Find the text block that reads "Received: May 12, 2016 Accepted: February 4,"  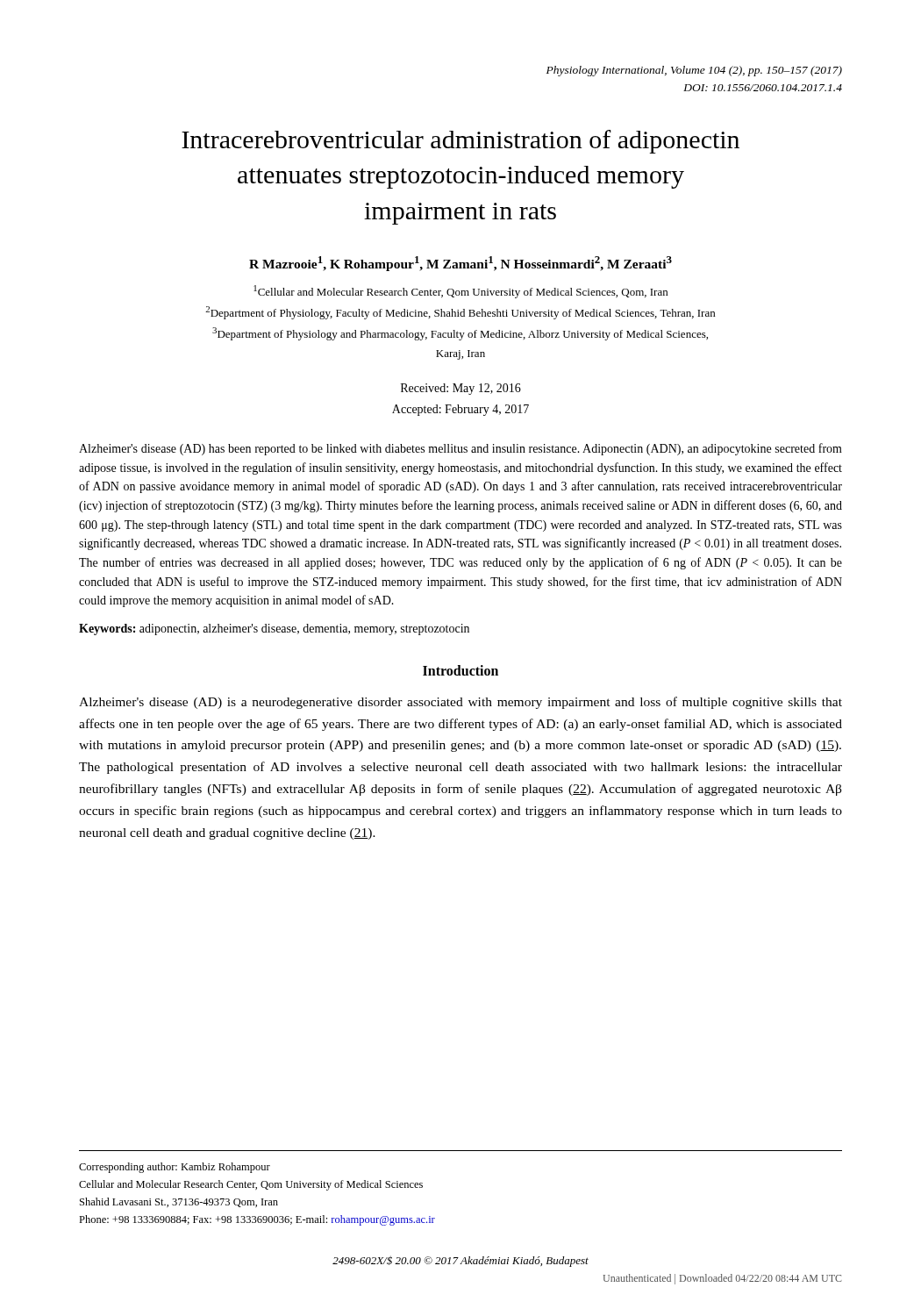[460, 399]
